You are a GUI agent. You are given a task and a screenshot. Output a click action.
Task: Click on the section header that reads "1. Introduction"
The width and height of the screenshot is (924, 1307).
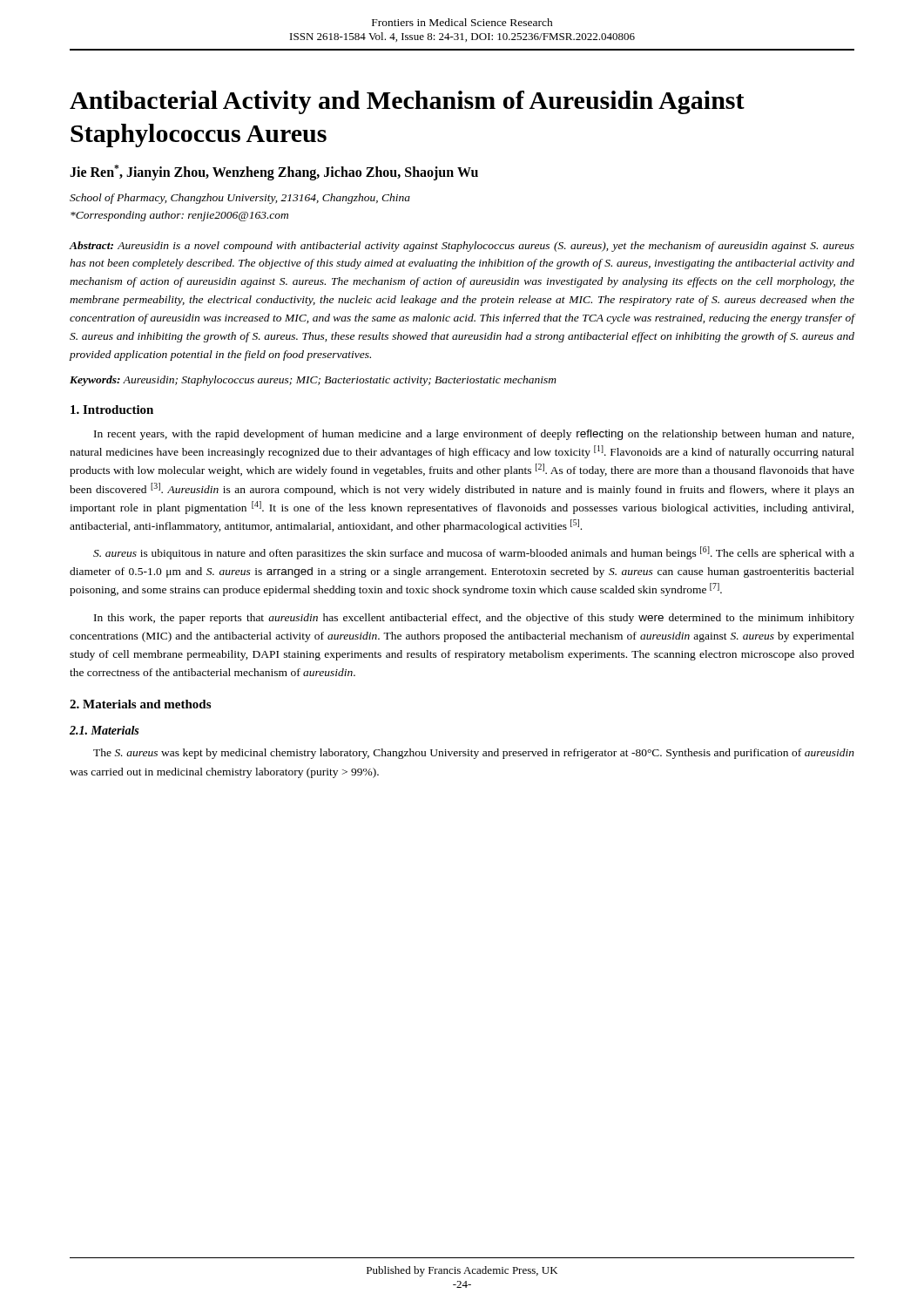pyautogui.click(x=112, y=410)
